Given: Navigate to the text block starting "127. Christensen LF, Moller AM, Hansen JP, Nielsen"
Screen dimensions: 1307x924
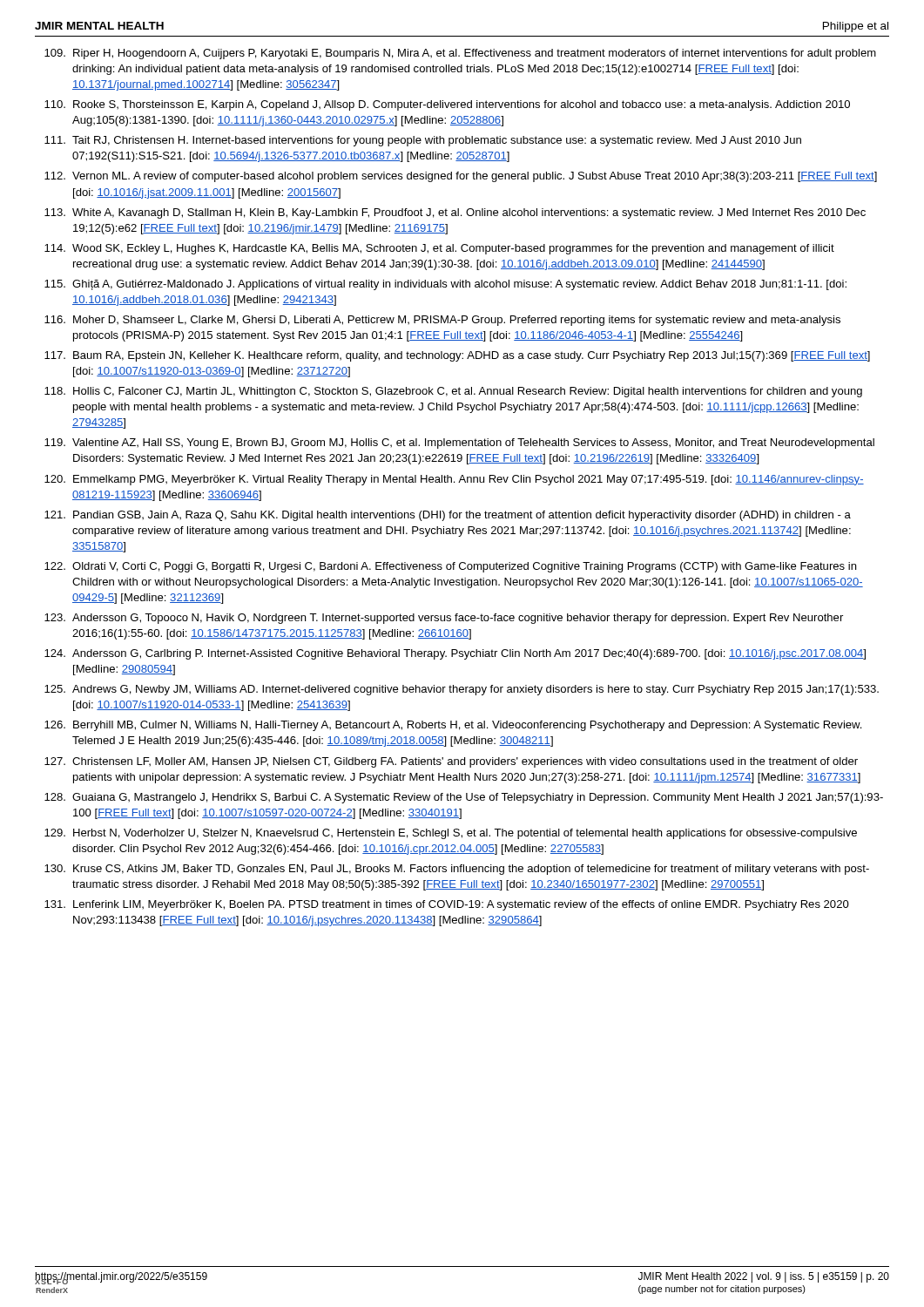Looking at the screenshot, I should point(462,769).
